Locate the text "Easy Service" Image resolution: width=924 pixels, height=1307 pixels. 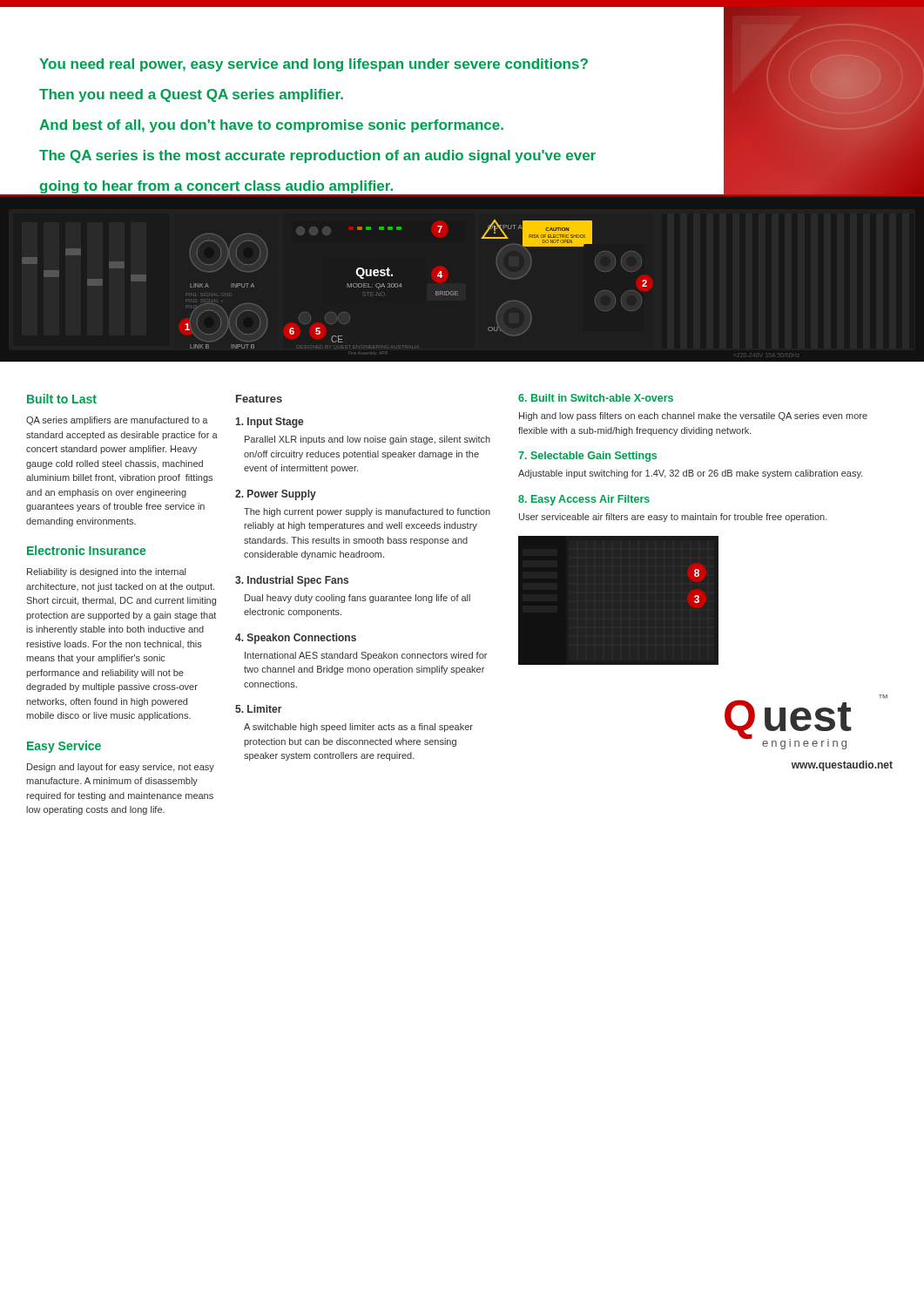pyautogui.click(x=64, y=747)
